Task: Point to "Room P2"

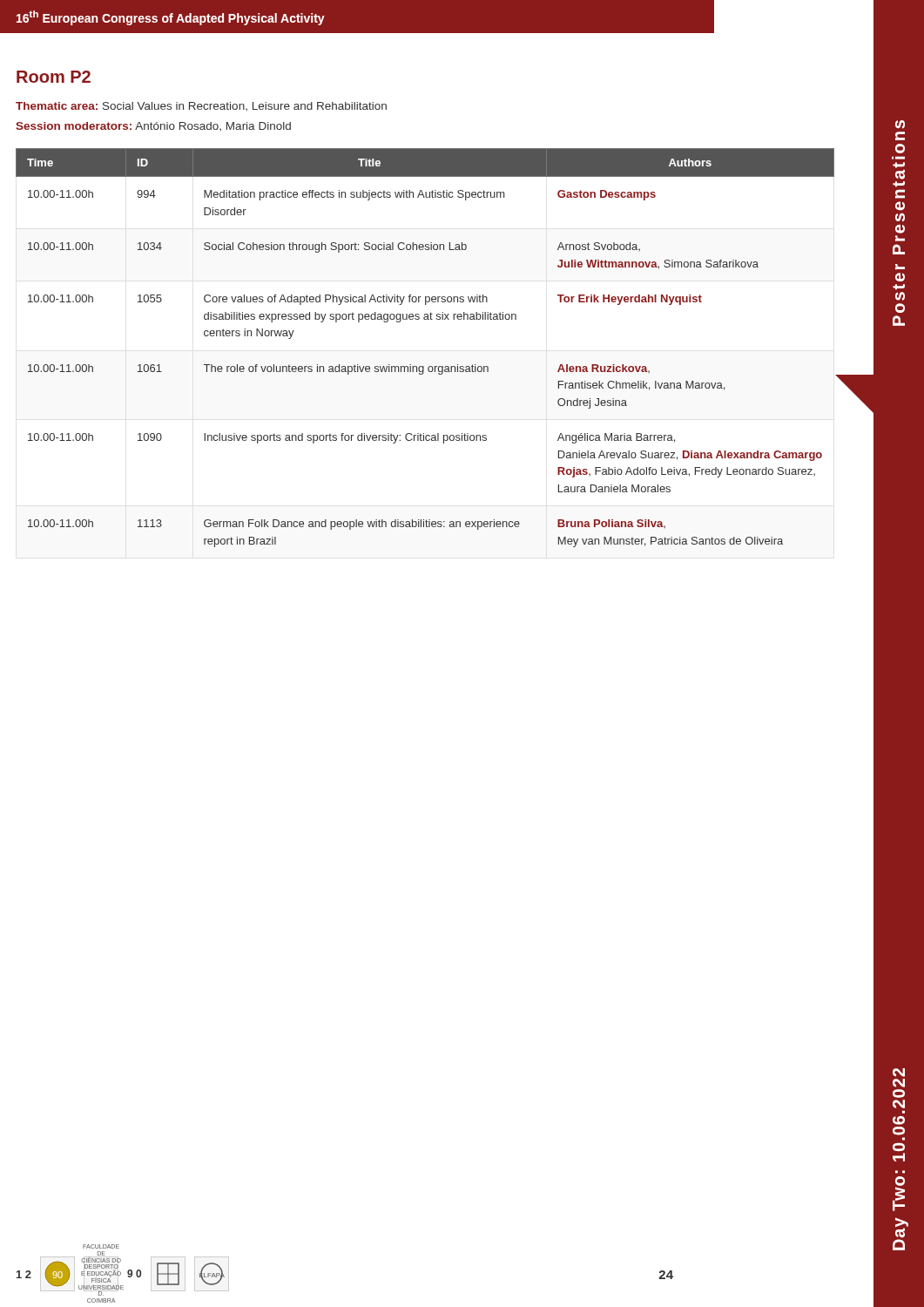Action: click(53, 77)
